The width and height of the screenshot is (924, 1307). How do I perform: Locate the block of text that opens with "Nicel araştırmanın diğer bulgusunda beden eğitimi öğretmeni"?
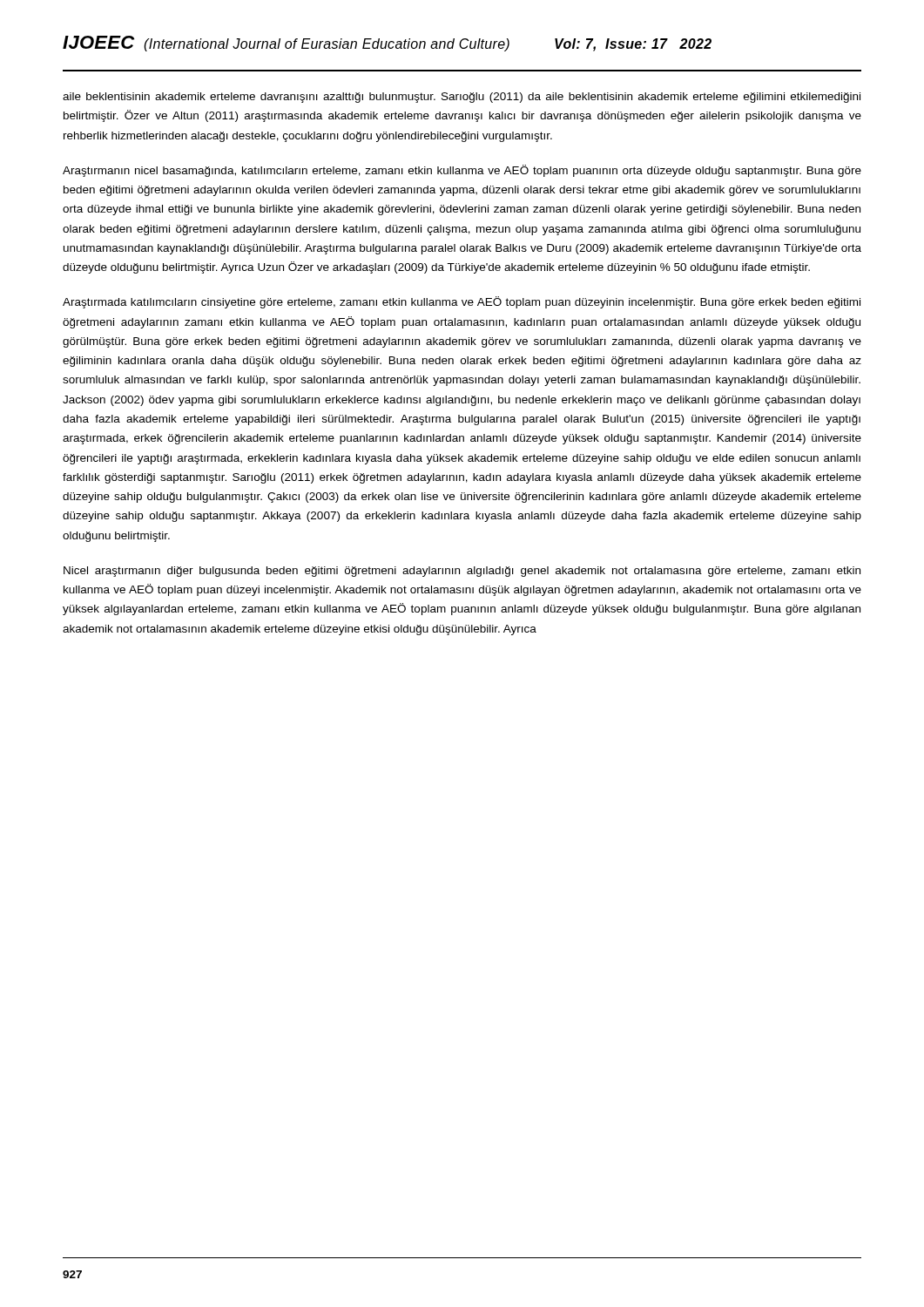(462, 599)
